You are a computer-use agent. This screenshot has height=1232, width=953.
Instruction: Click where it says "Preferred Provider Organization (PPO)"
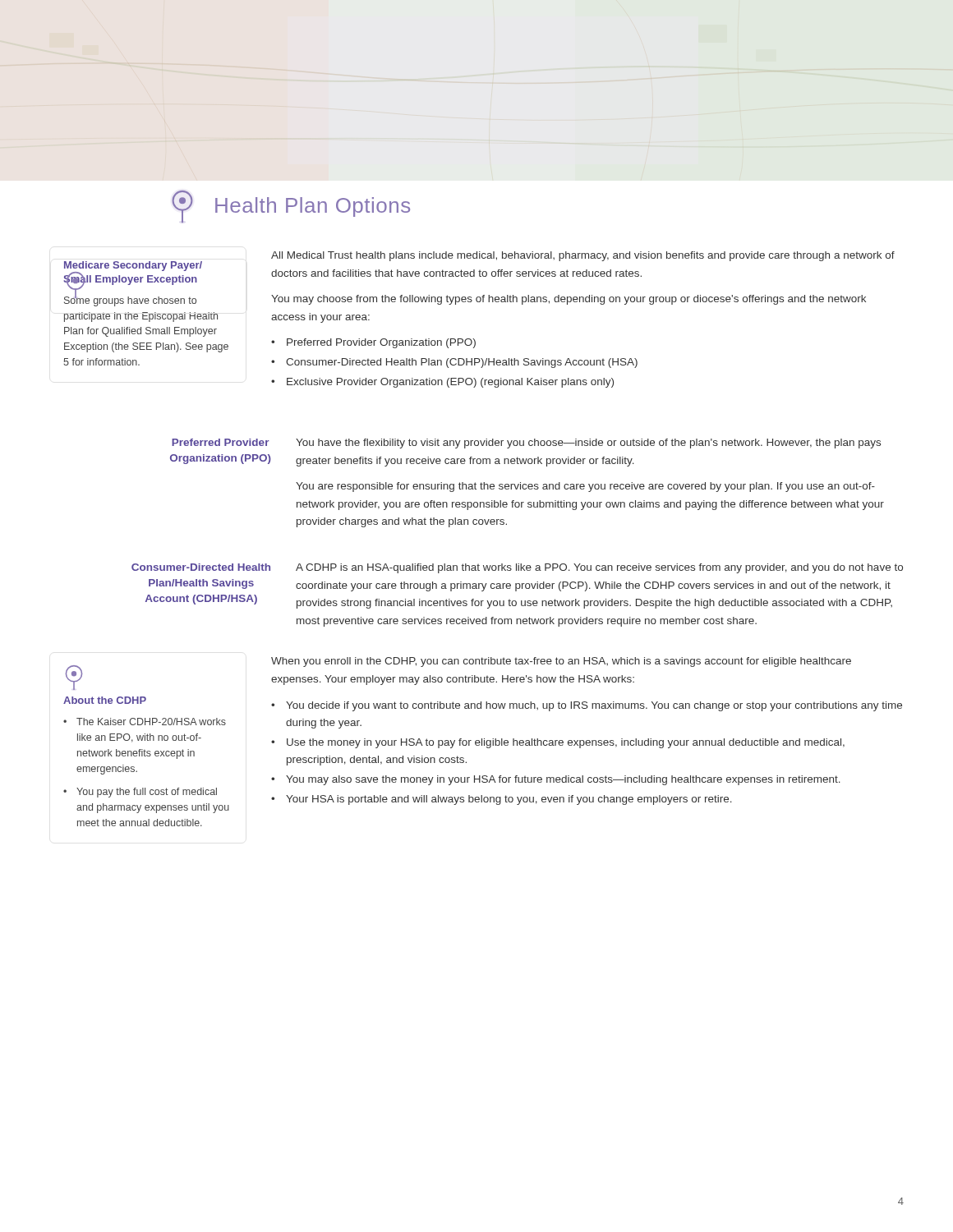pyautogui.click(x=381, y=342)
